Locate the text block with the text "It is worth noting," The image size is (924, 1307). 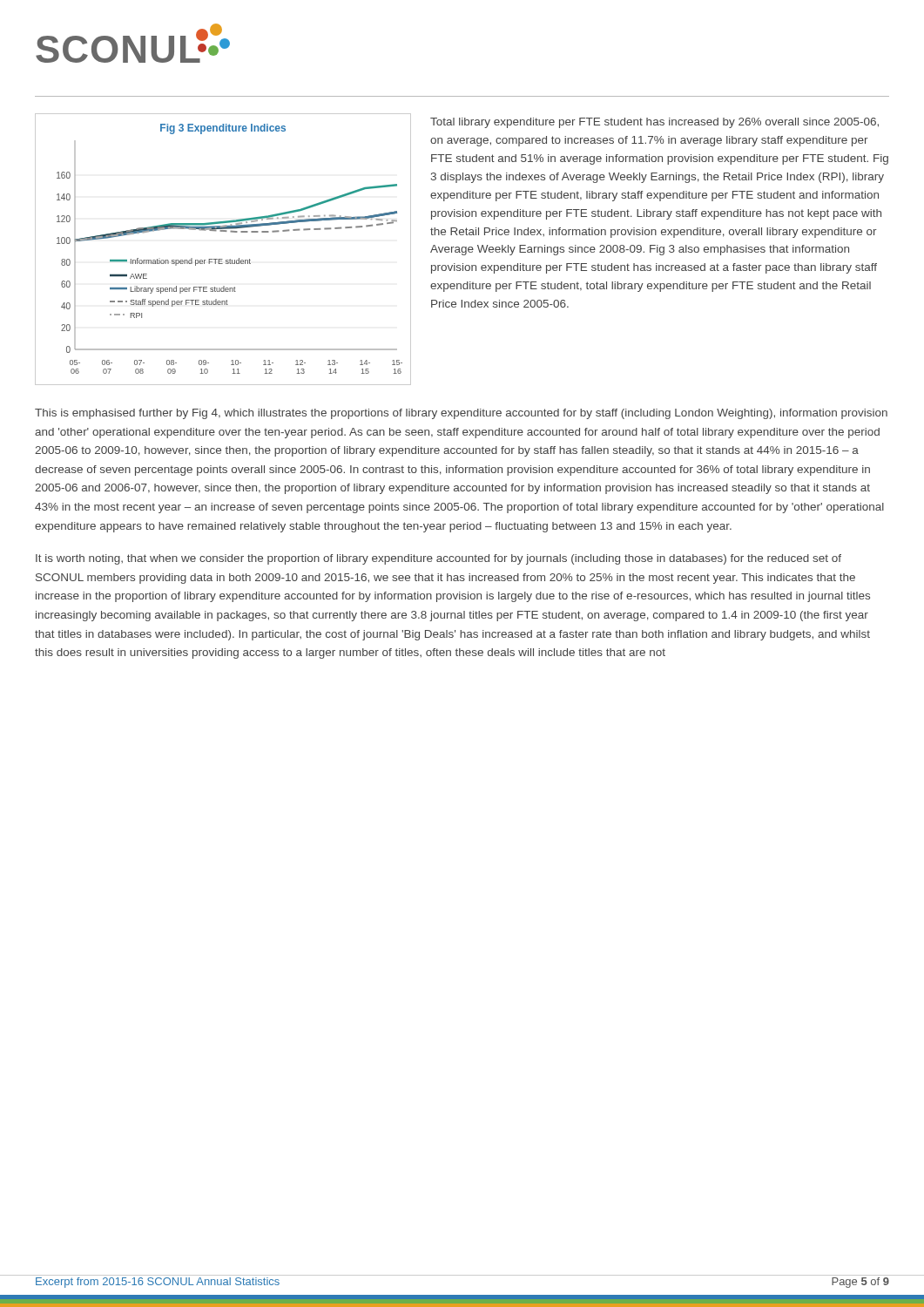tap(453, 605)
